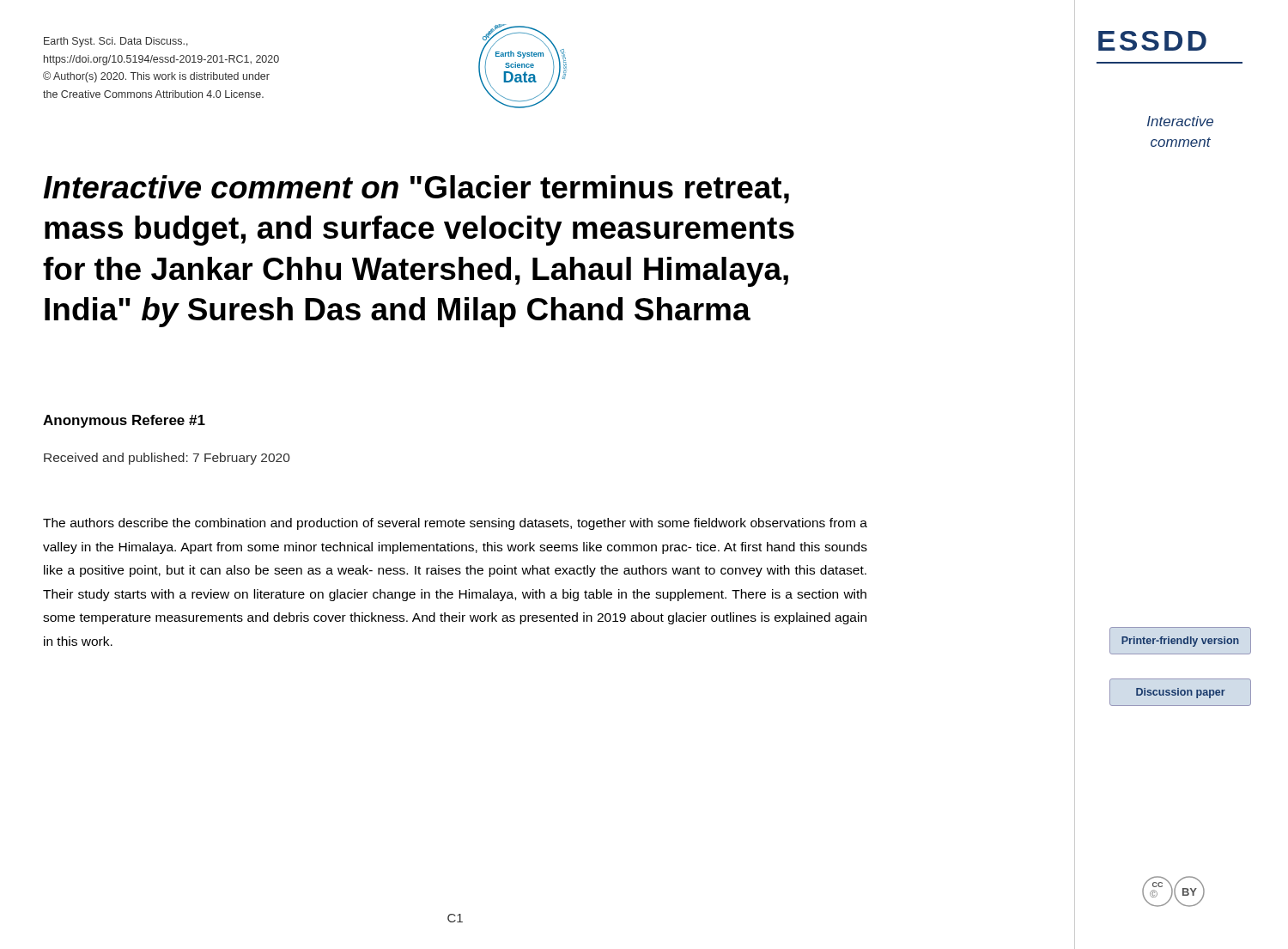Click on the block starting "Interactive comment on "Glacier terminus retreat,"
The width and height of the screenshot is (1288, 949).
(419, 249)
